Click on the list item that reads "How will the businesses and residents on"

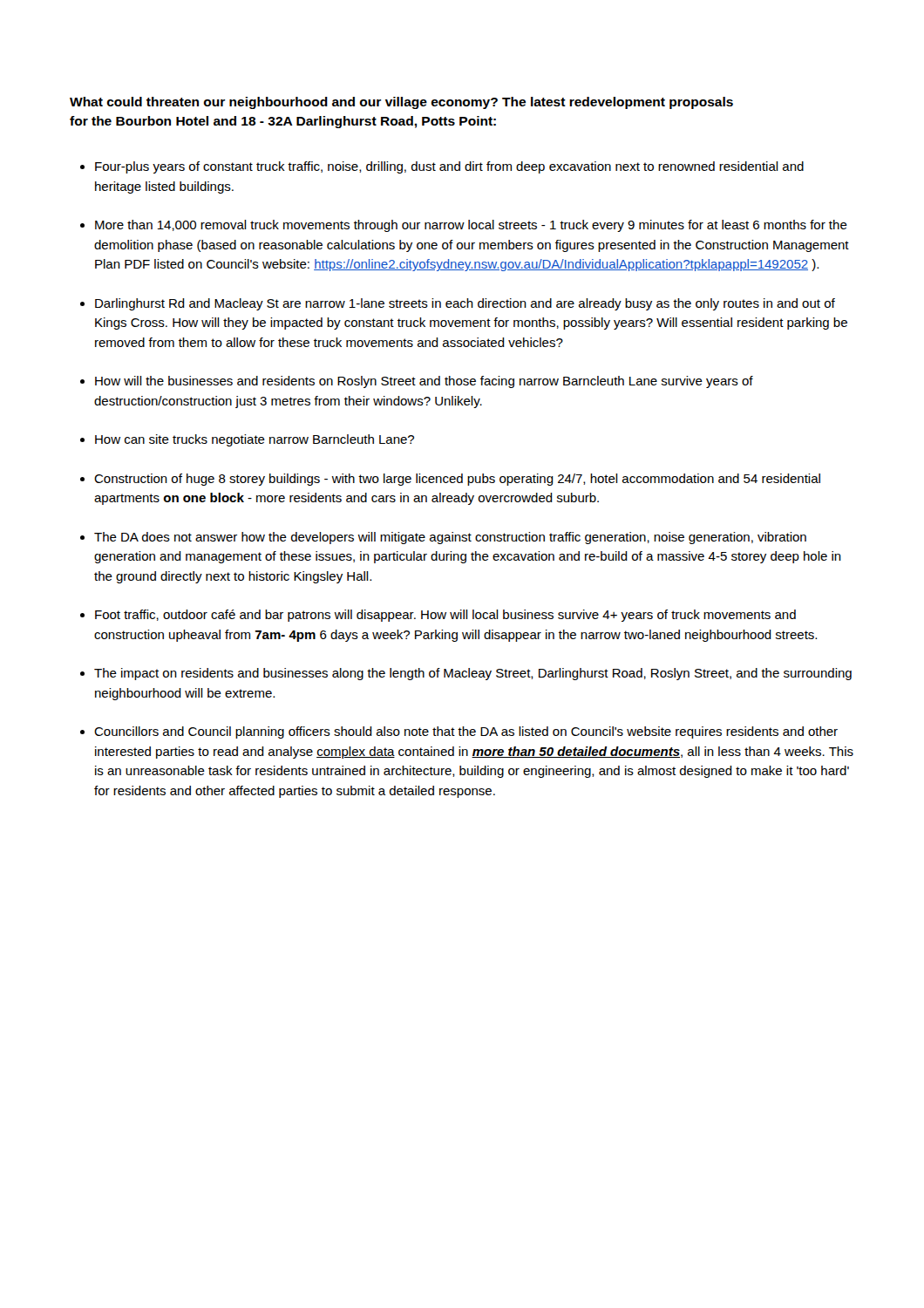(423, 391)
